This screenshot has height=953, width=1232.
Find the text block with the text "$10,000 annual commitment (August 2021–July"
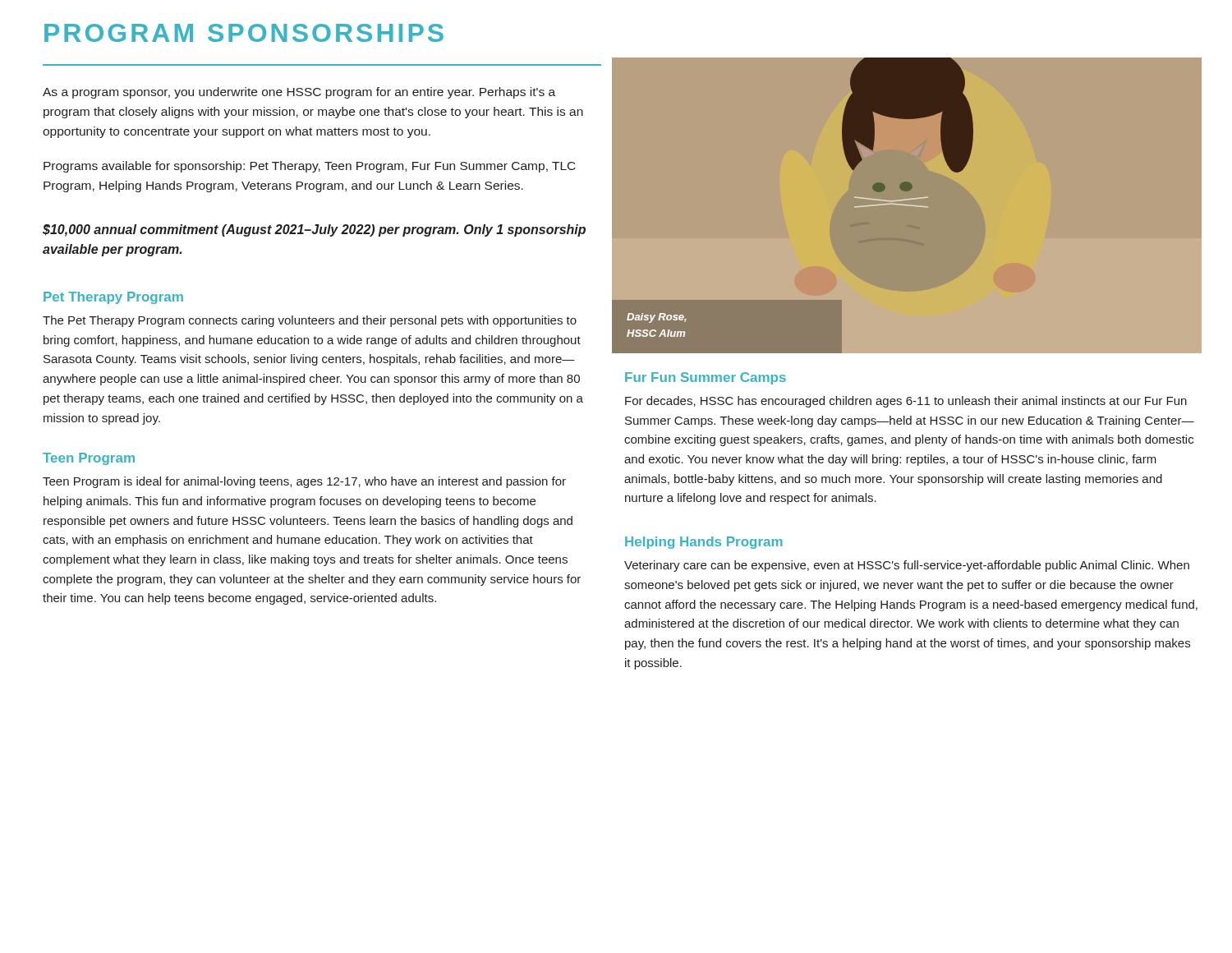(x=318, y=240)
